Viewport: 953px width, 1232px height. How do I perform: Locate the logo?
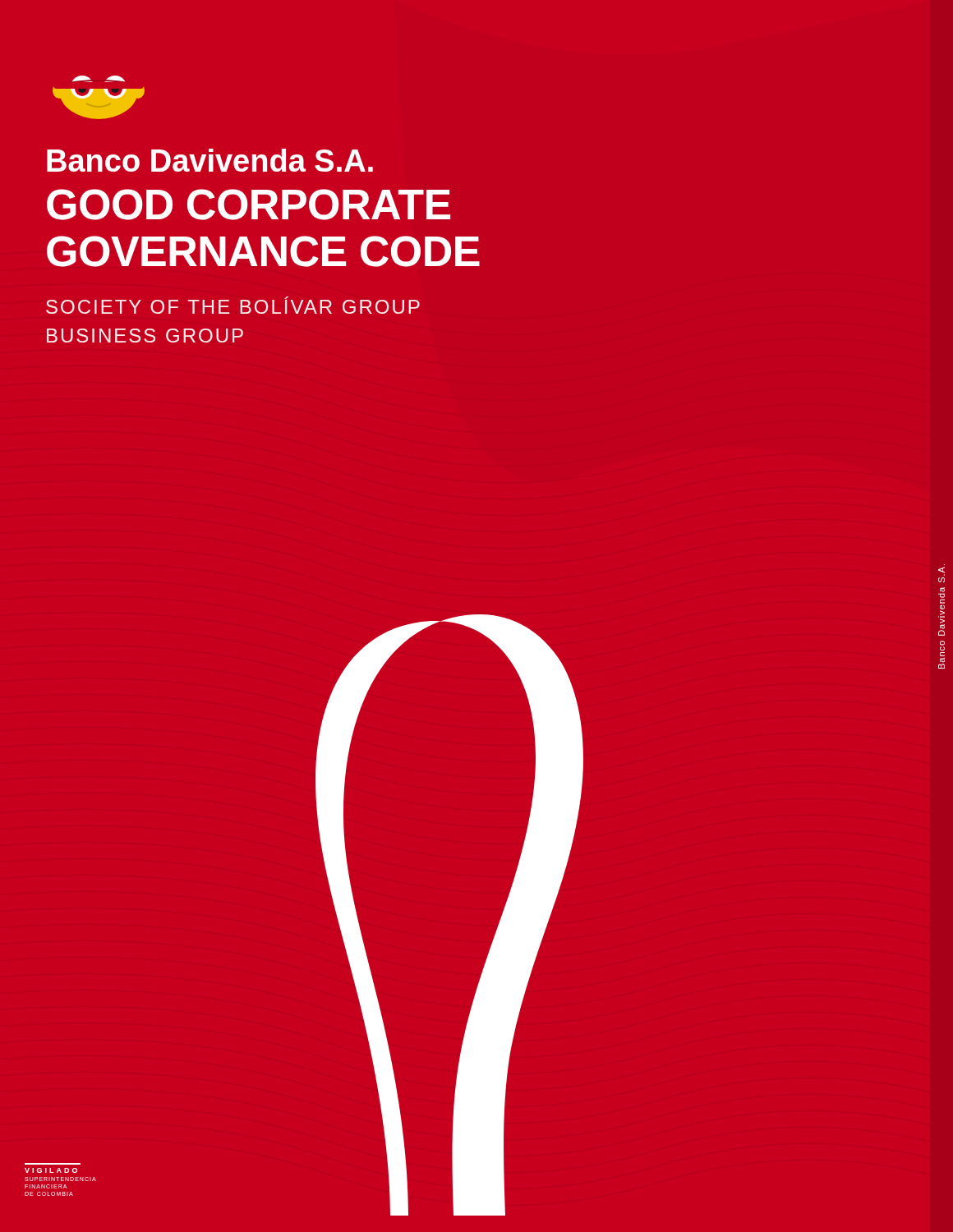click(99, 76)
